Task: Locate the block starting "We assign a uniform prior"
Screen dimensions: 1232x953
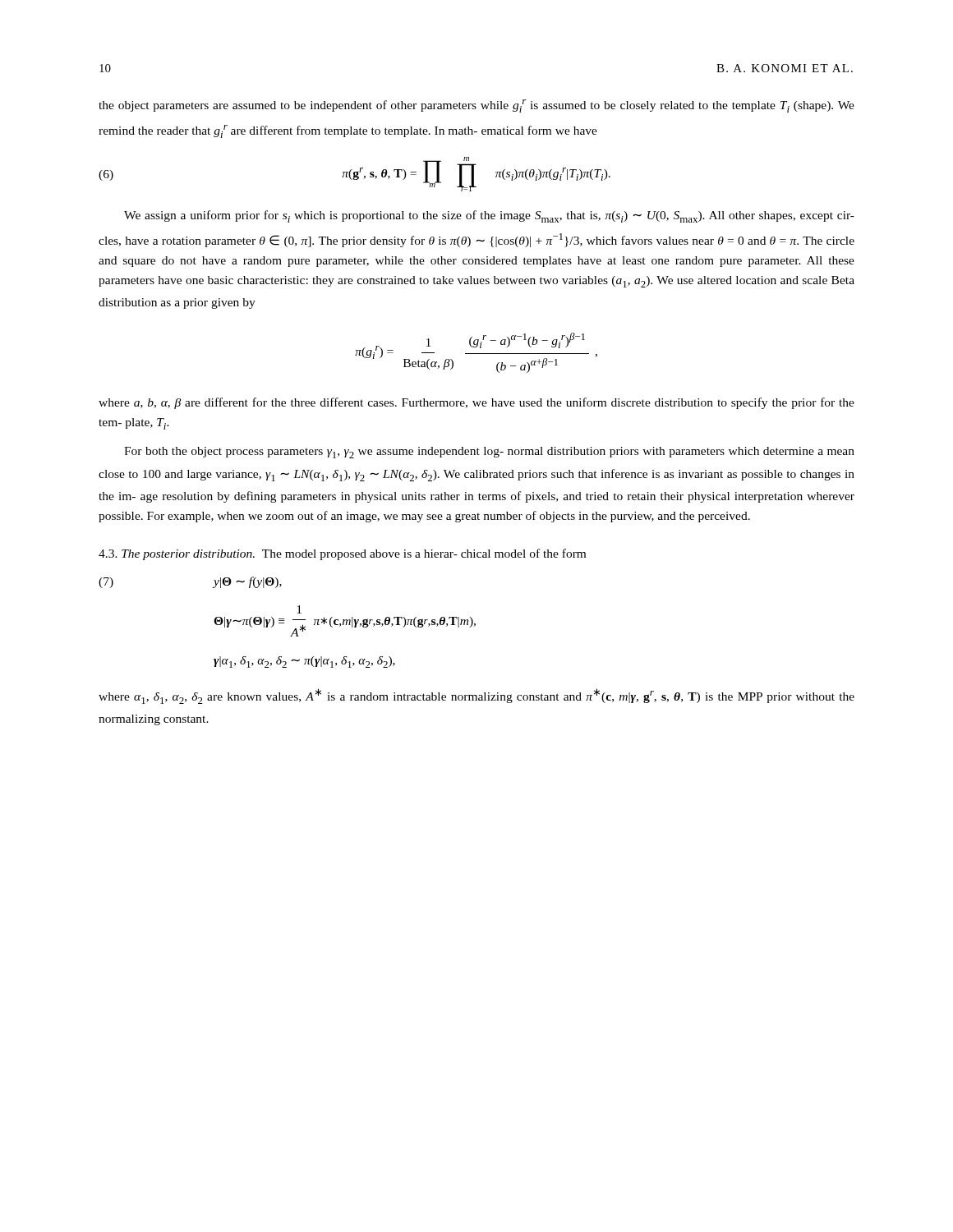Action: [476, 259]
